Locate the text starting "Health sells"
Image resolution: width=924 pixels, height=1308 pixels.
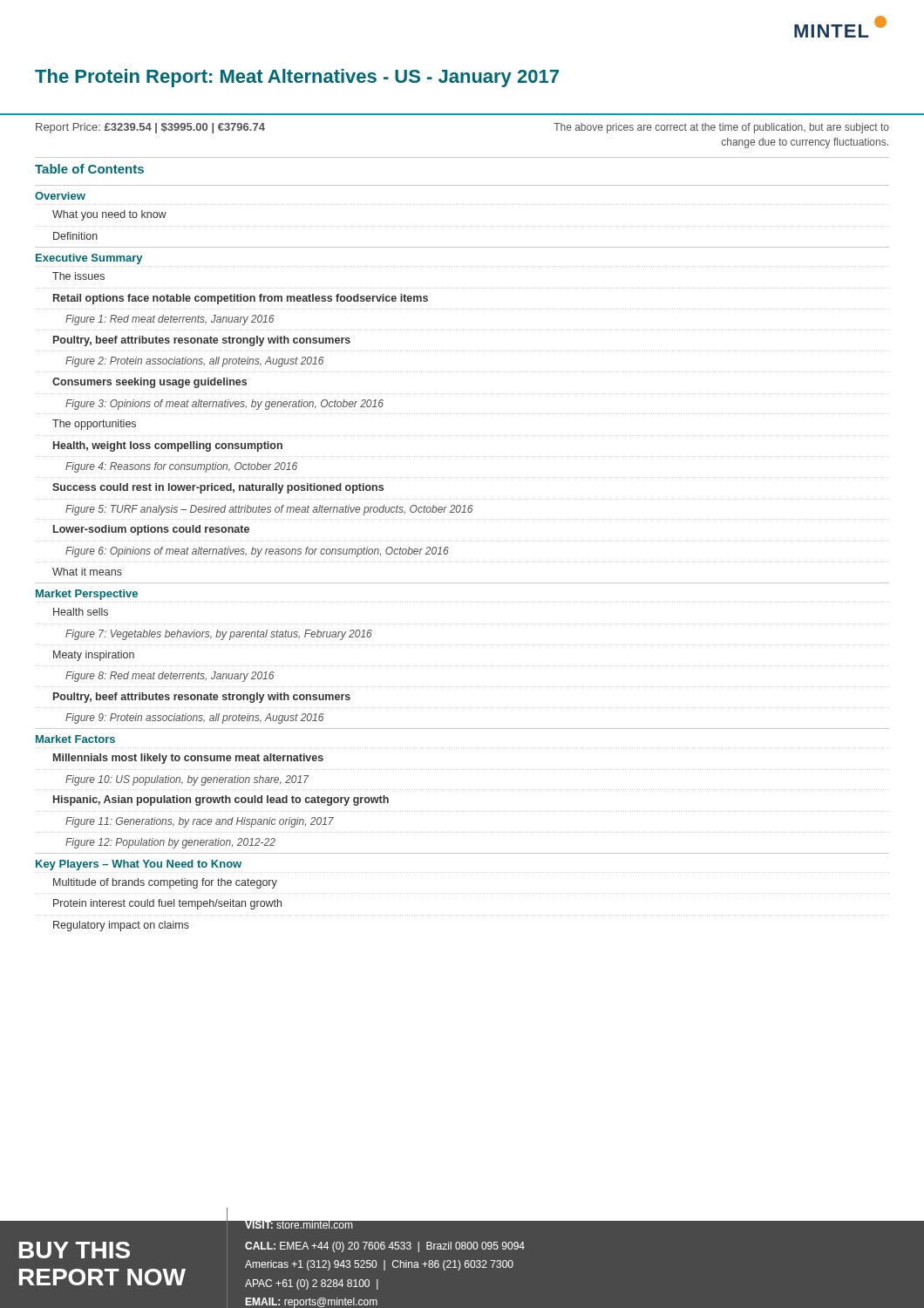pos(80,612)
